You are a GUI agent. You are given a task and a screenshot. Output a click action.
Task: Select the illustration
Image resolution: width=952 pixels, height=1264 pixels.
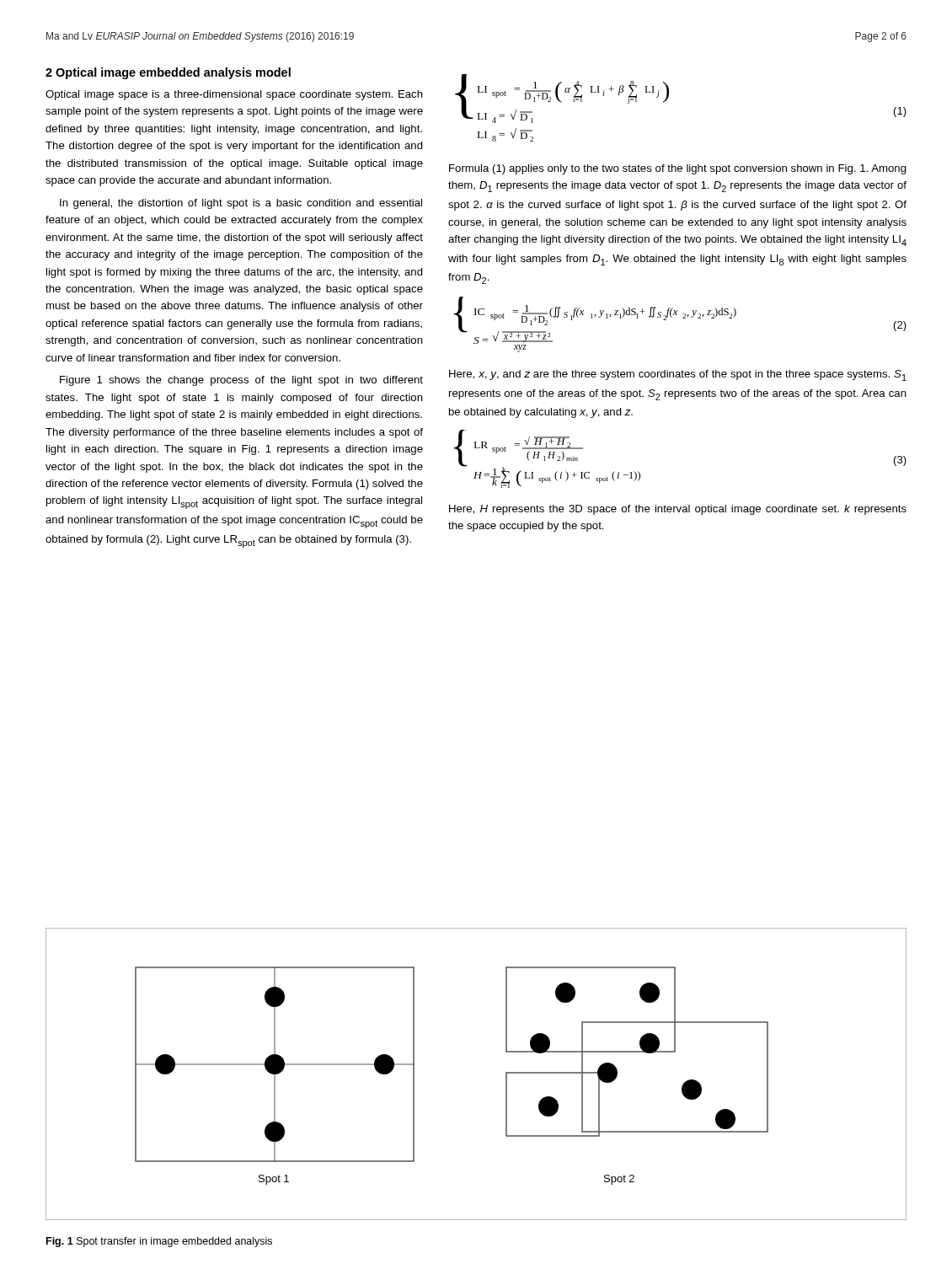pos(476,1074)
